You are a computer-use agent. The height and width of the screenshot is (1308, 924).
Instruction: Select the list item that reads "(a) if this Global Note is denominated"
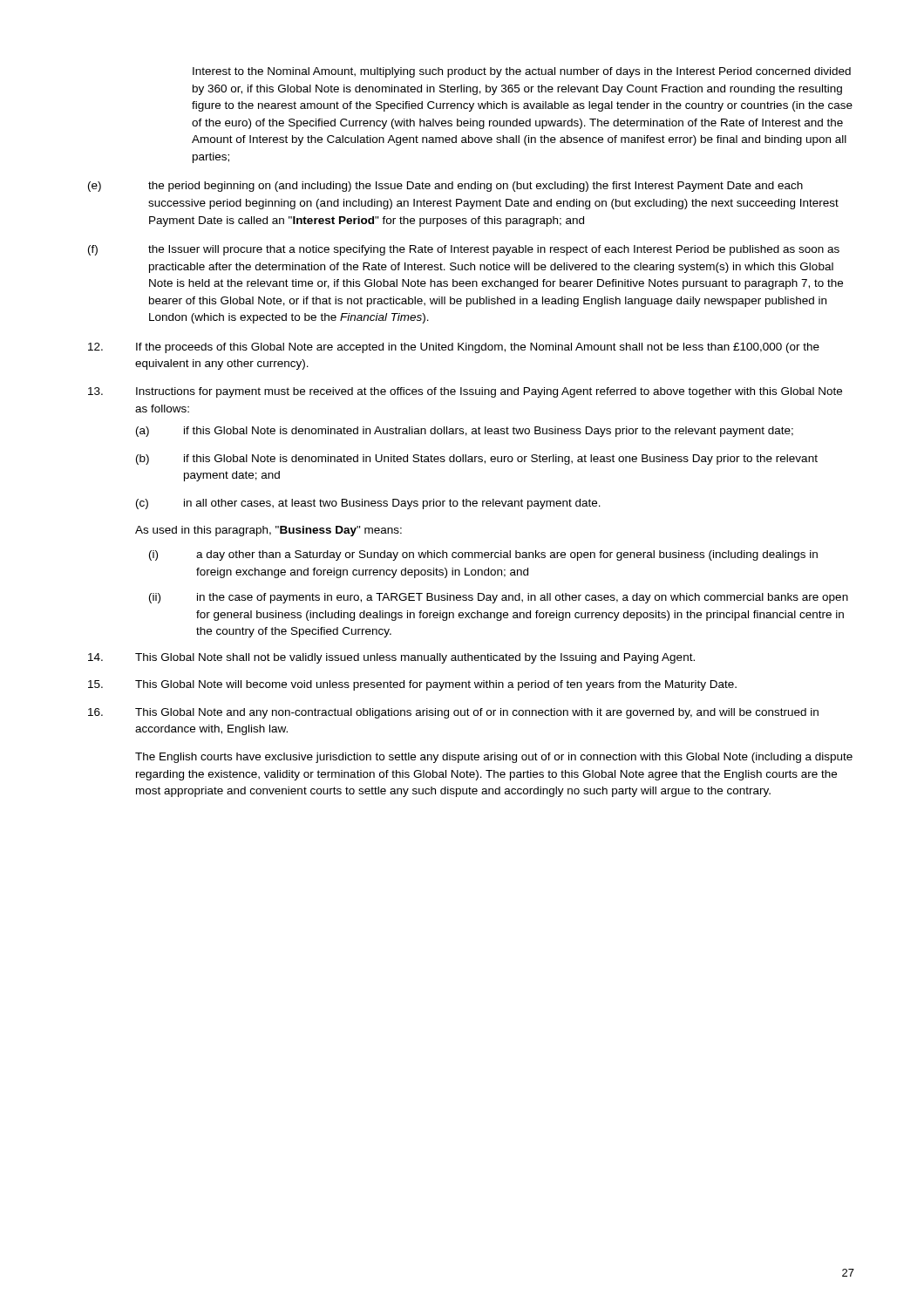(495, 431)
